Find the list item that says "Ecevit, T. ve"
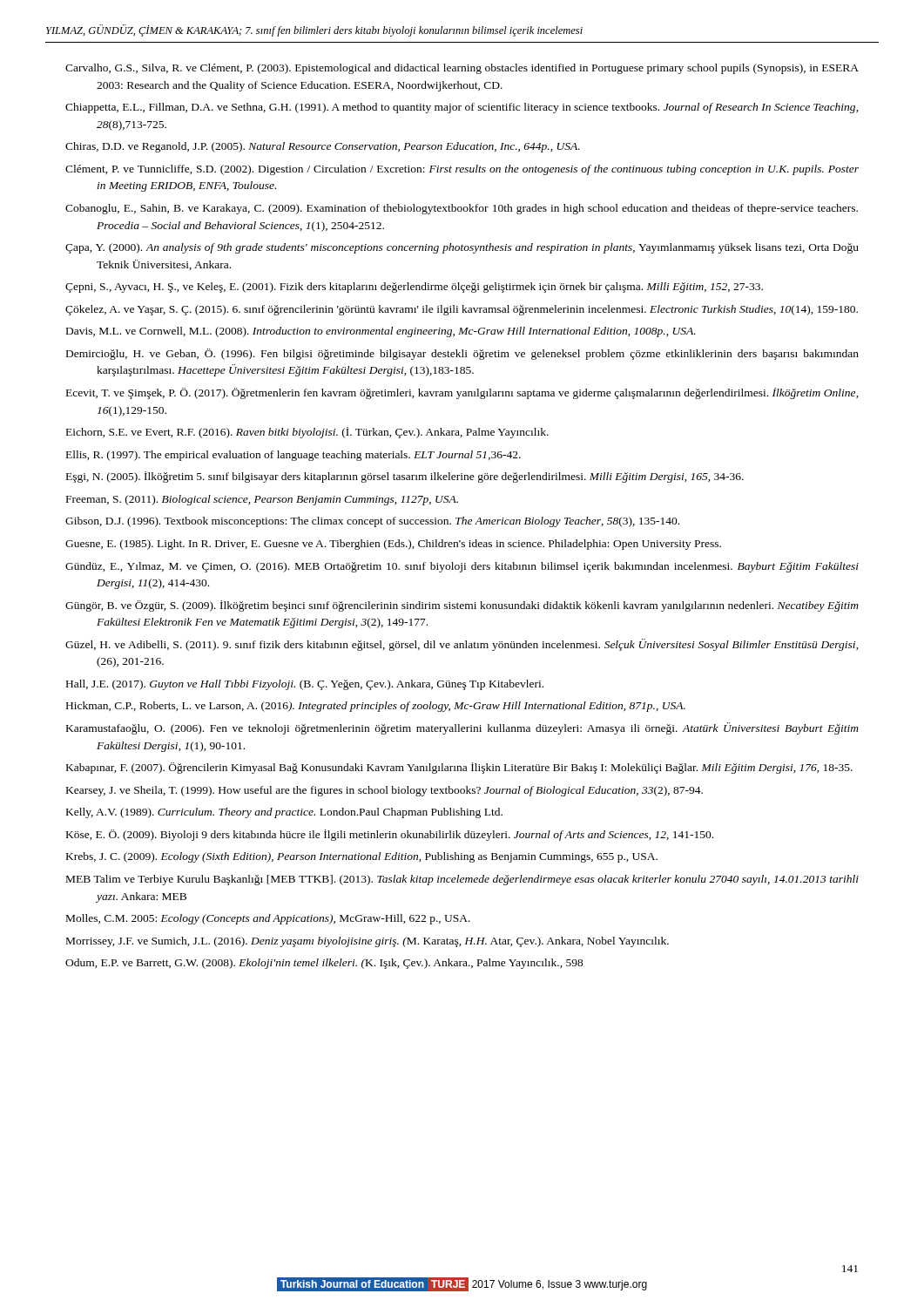Screen dimensions: 1307x924 click(462, 401)
